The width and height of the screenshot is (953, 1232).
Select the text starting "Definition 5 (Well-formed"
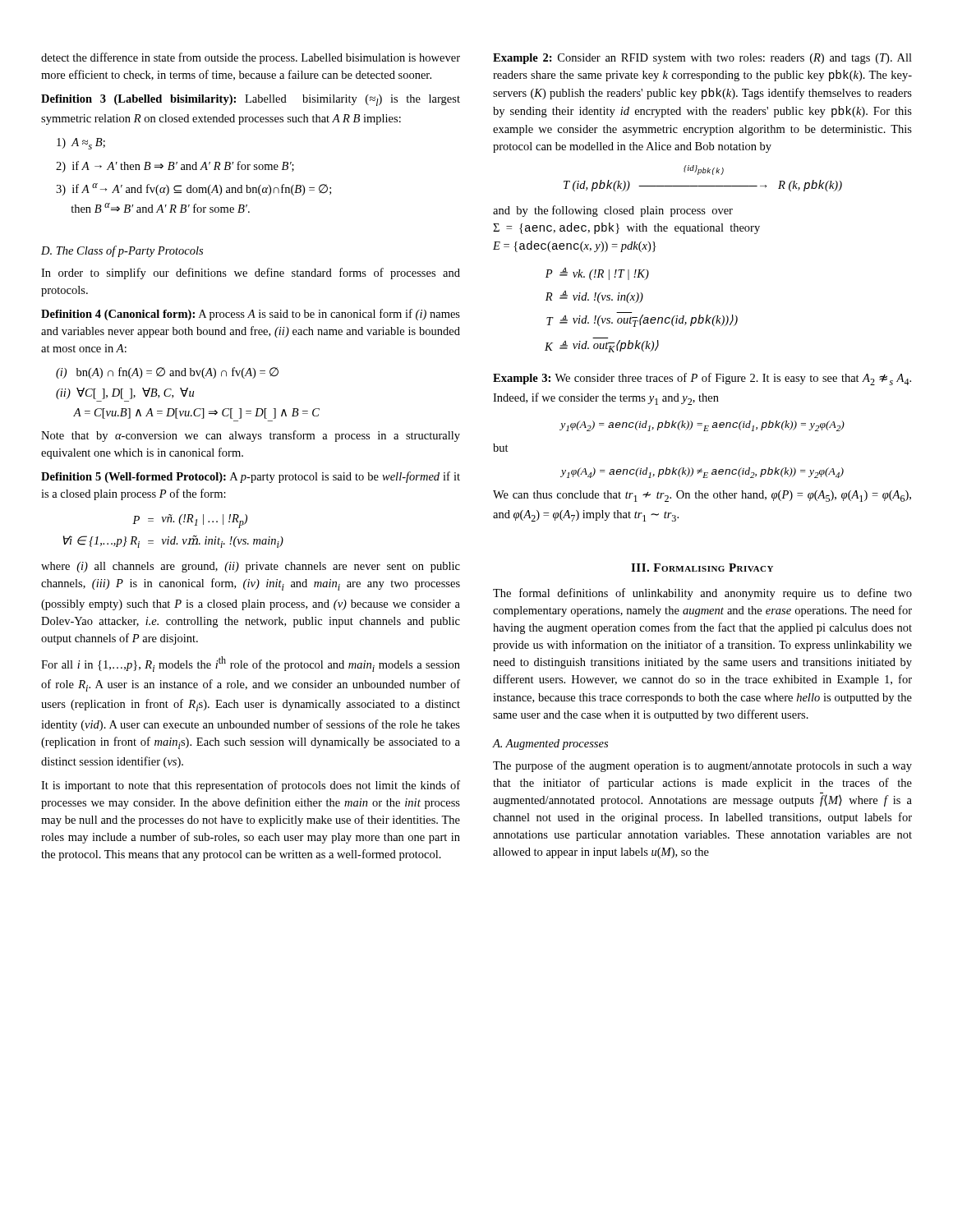coord(251,486)
